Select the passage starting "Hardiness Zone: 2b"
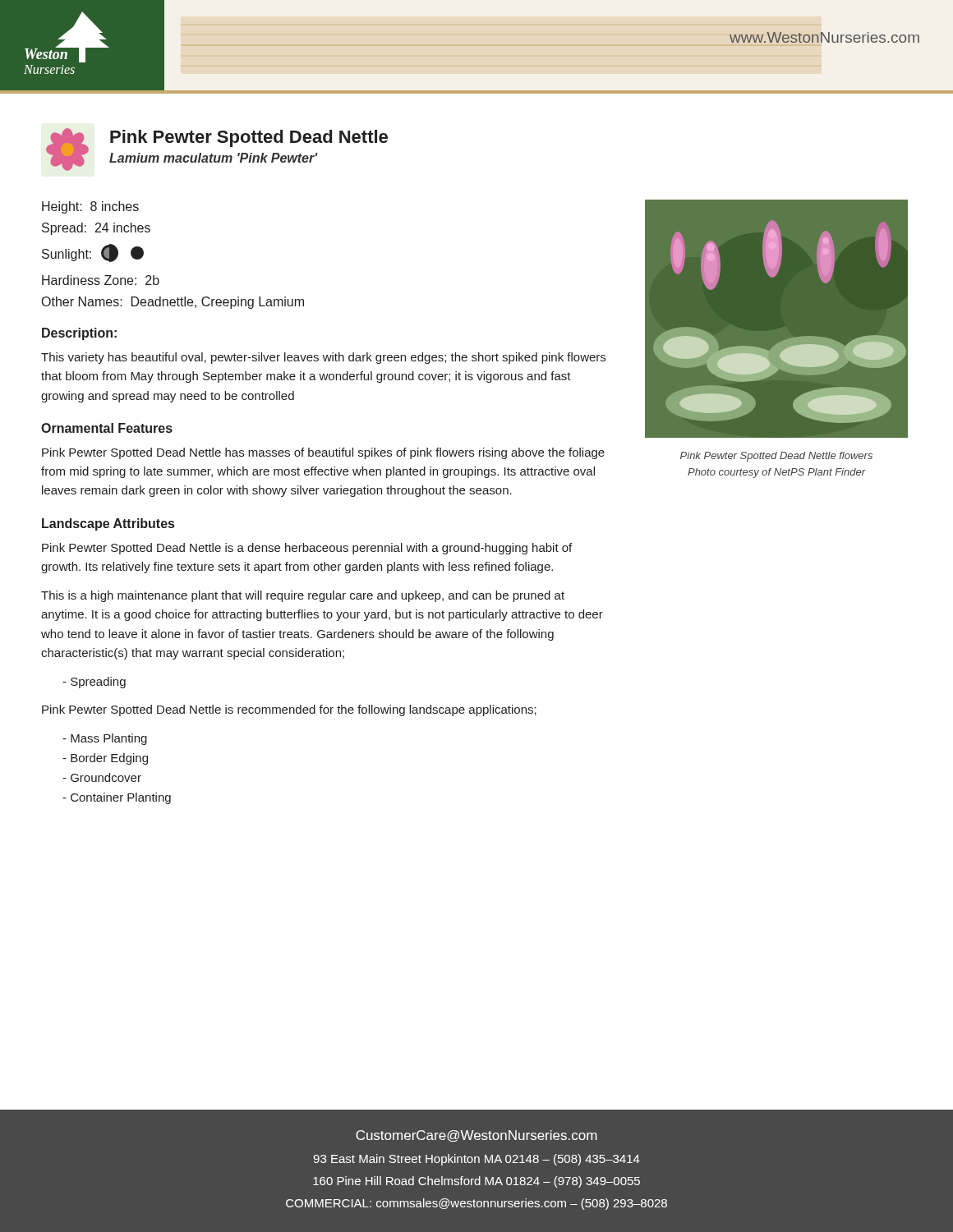 pos(100,280)
